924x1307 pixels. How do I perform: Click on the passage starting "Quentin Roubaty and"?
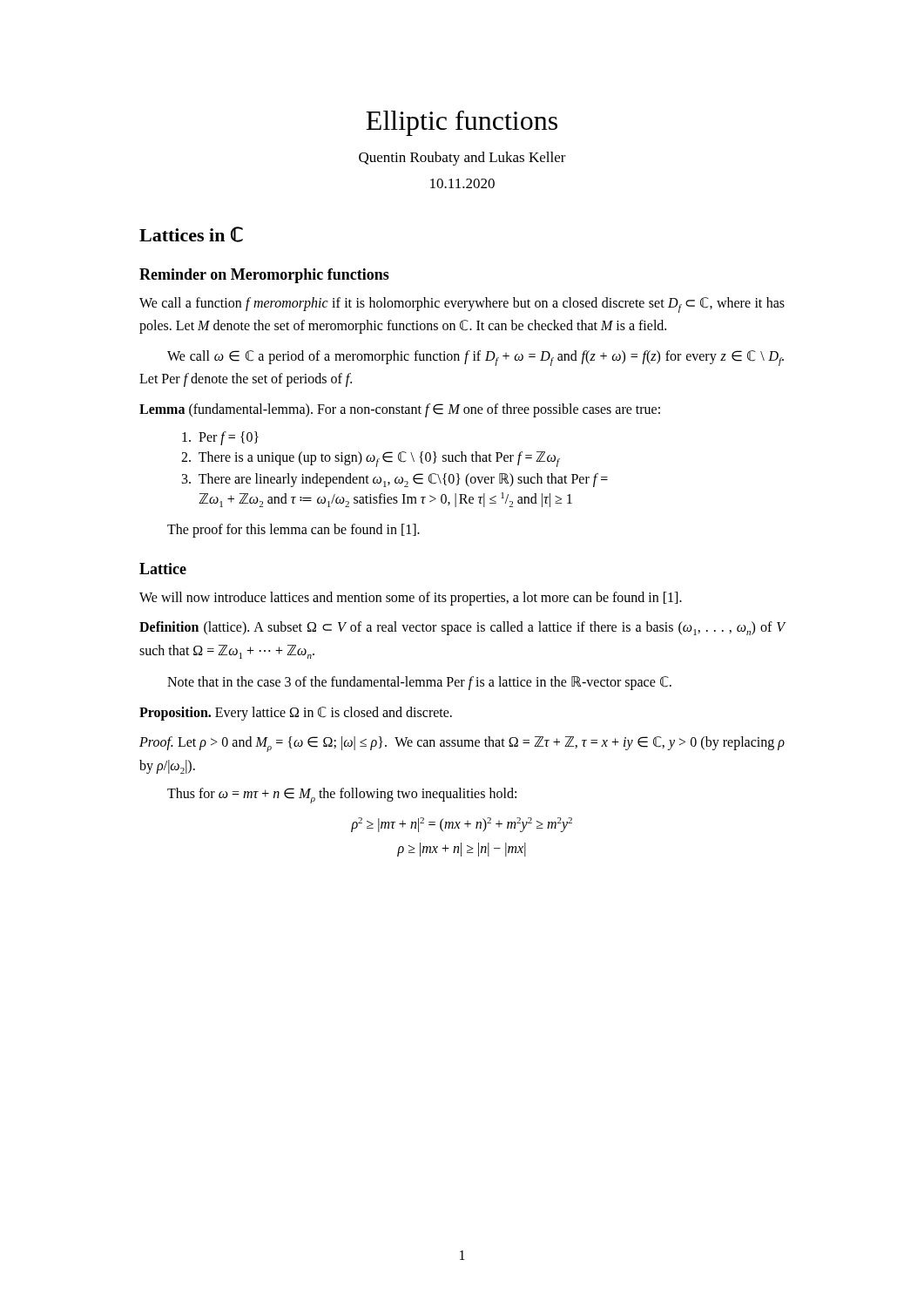462,158
